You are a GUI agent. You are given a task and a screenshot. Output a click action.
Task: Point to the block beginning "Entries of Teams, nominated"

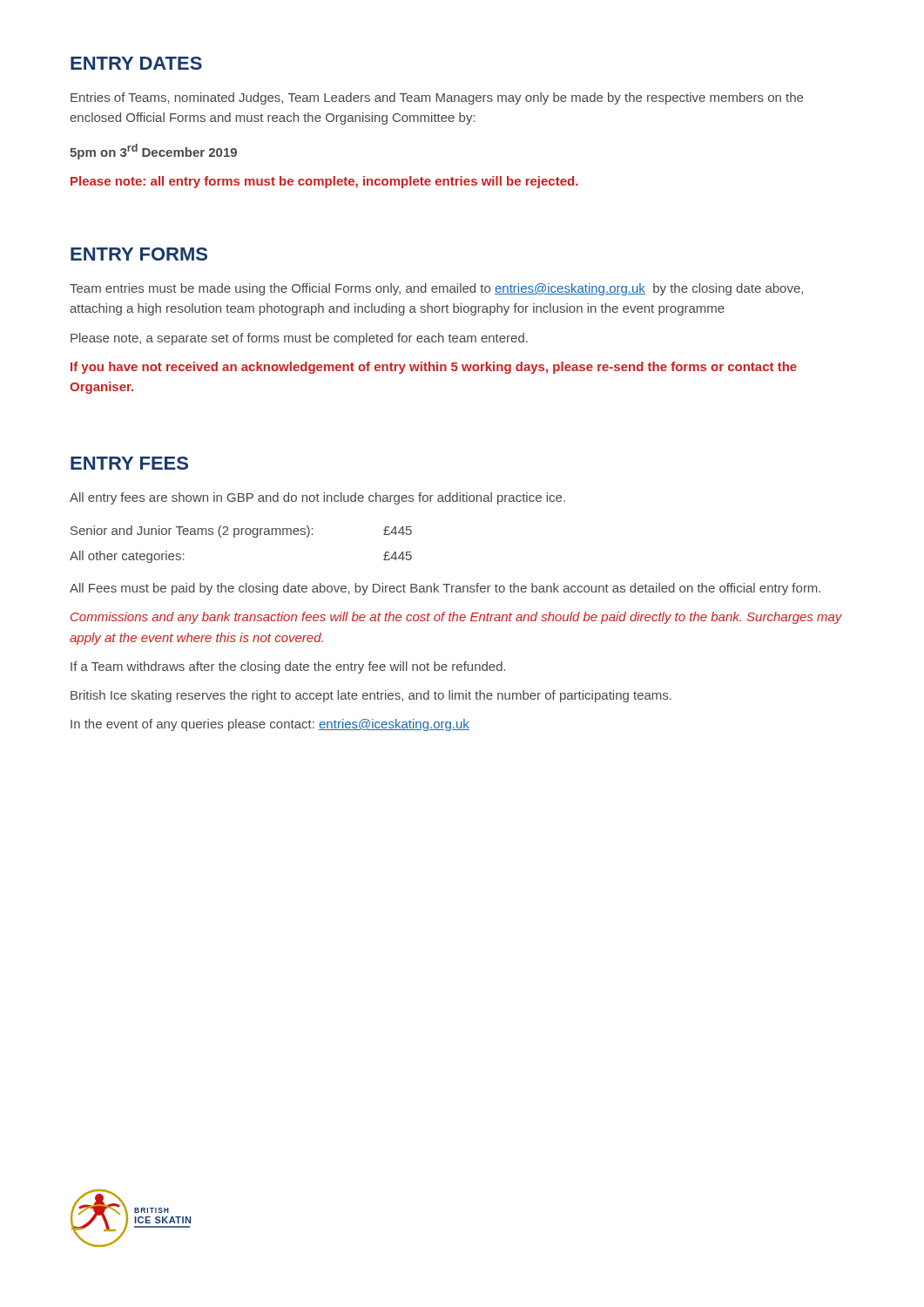coord(437,107)
